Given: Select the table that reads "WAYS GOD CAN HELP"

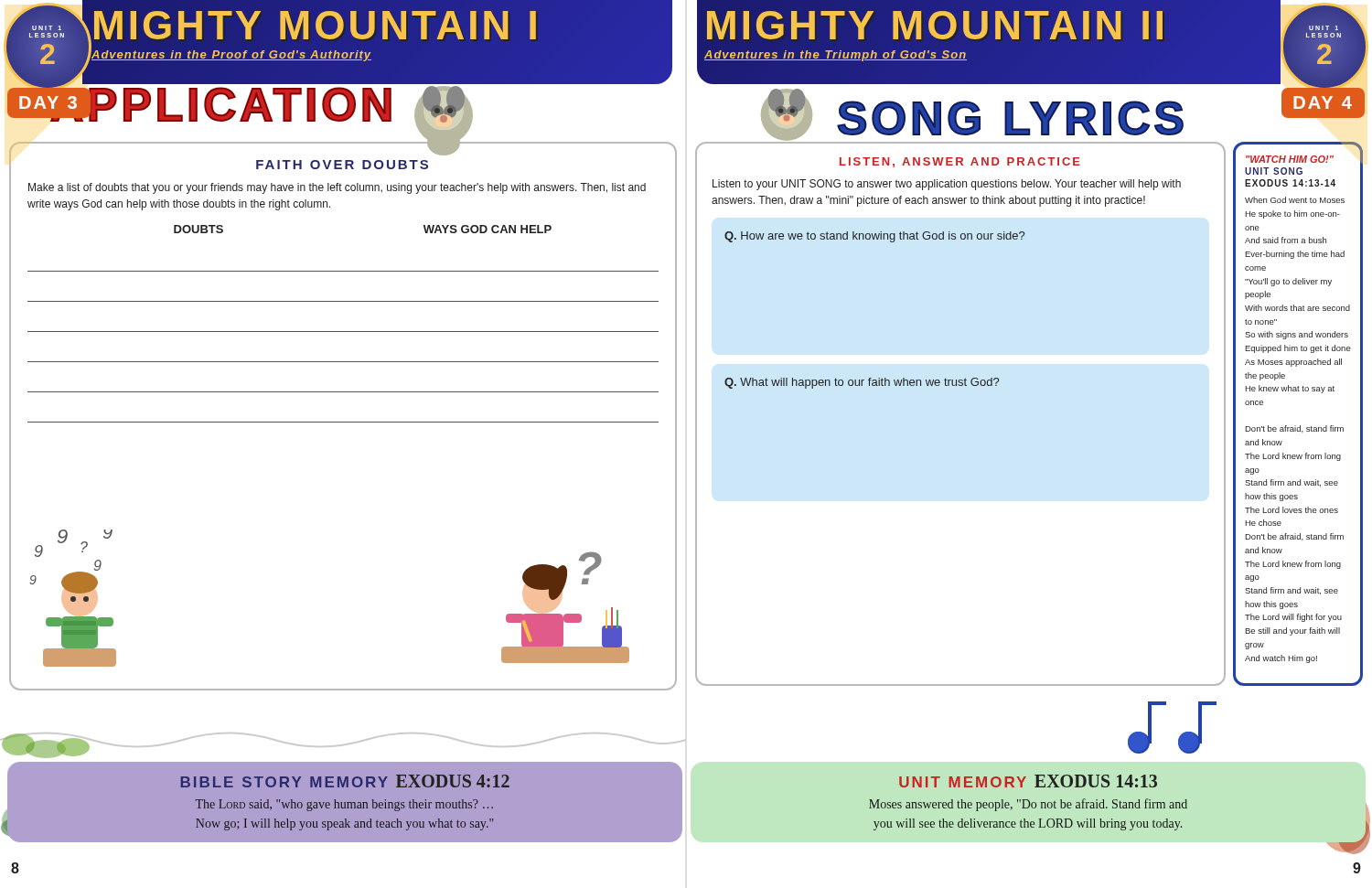Looking at the screenshot, I should tap(343, 322).
